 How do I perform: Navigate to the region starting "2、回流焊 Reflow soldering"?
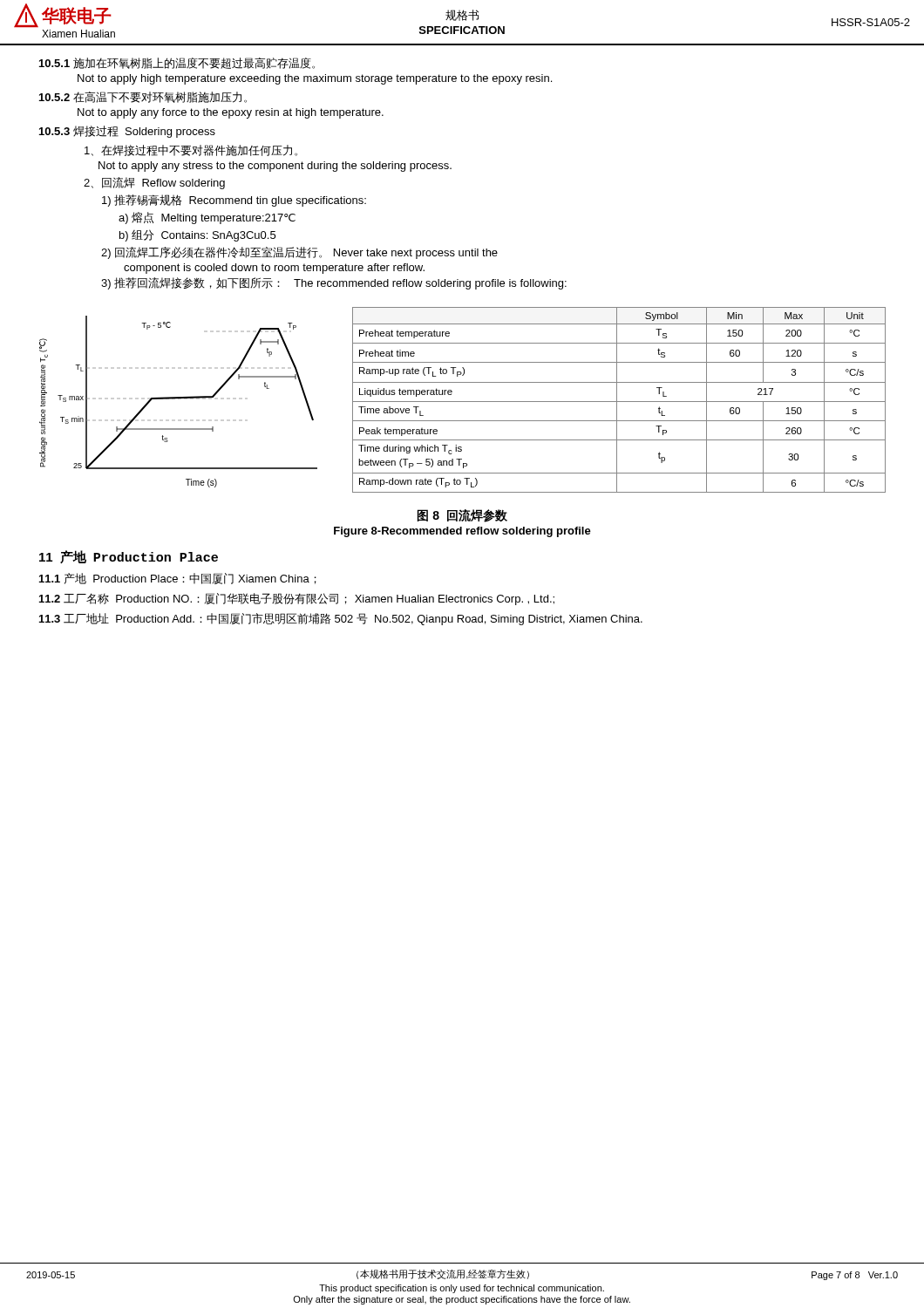point(155,183)
